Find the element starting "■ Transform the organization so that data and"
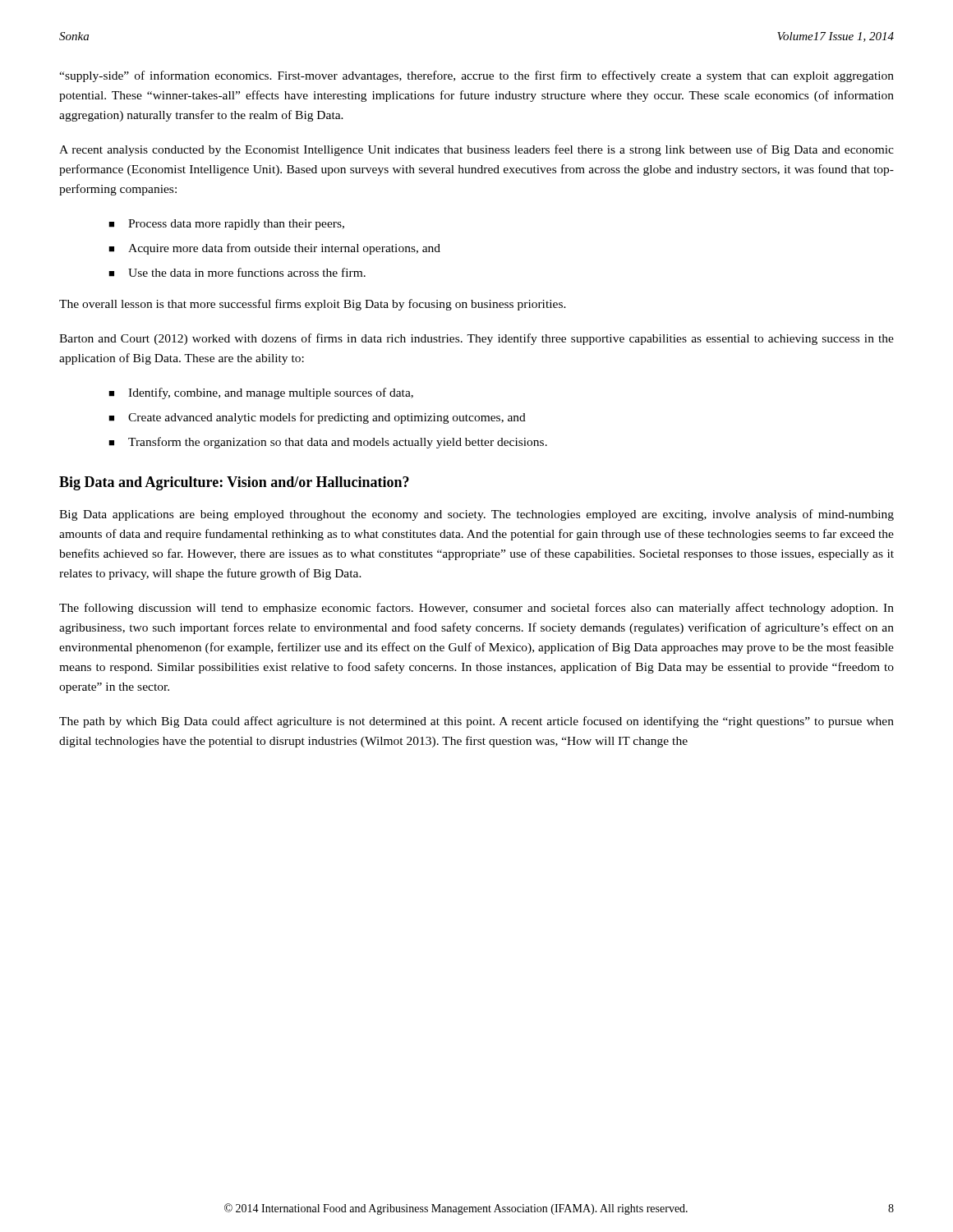 pyautogui.click(x=328, y=442)
